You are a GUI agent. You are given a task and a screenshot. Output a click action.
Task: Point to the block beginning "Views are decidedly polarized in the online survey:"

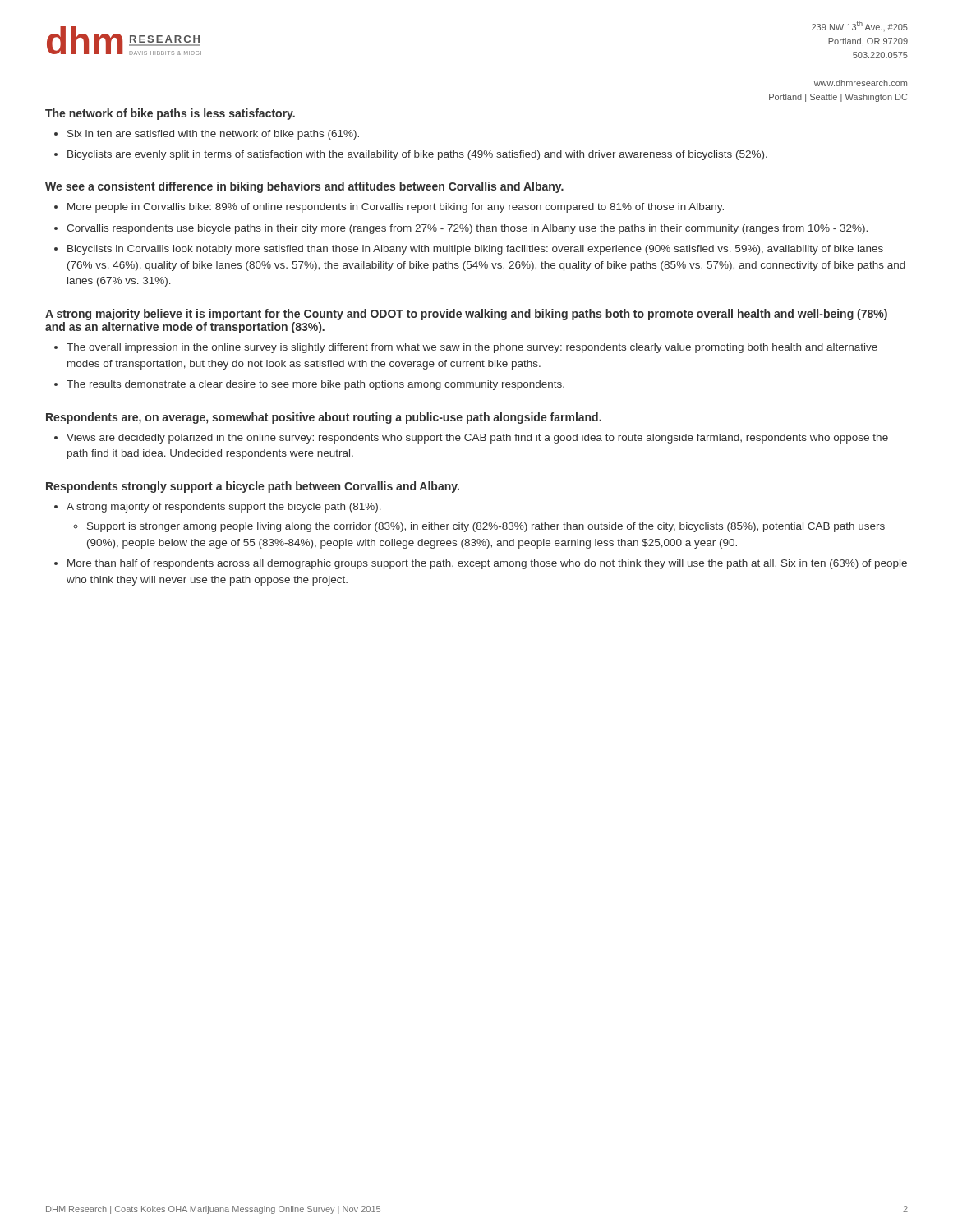click(477, 445)
